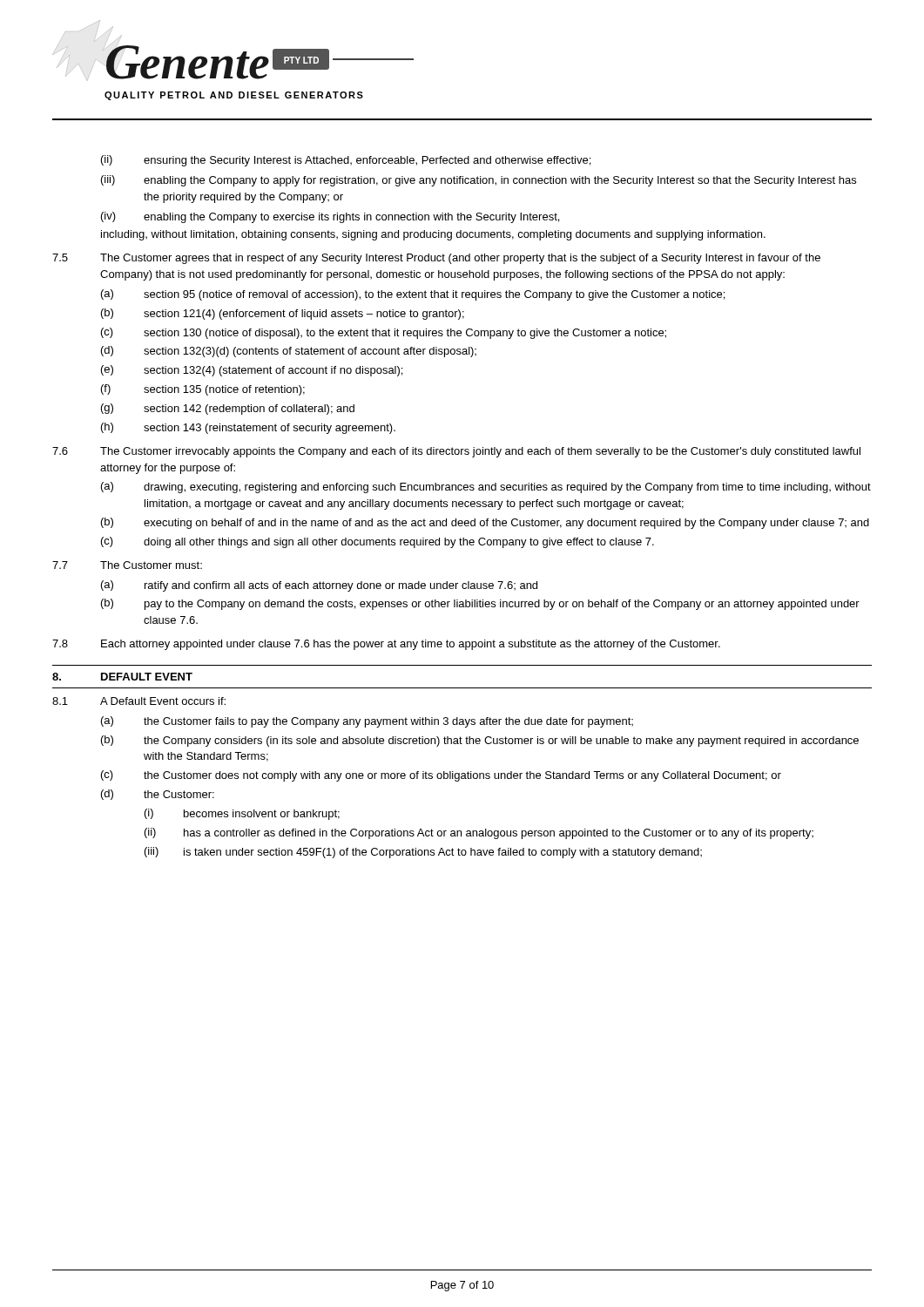This screenshot has height=1307, width=924.
Task: Locate the list item with the text "(b) pay to"
Action: point(486,613)
